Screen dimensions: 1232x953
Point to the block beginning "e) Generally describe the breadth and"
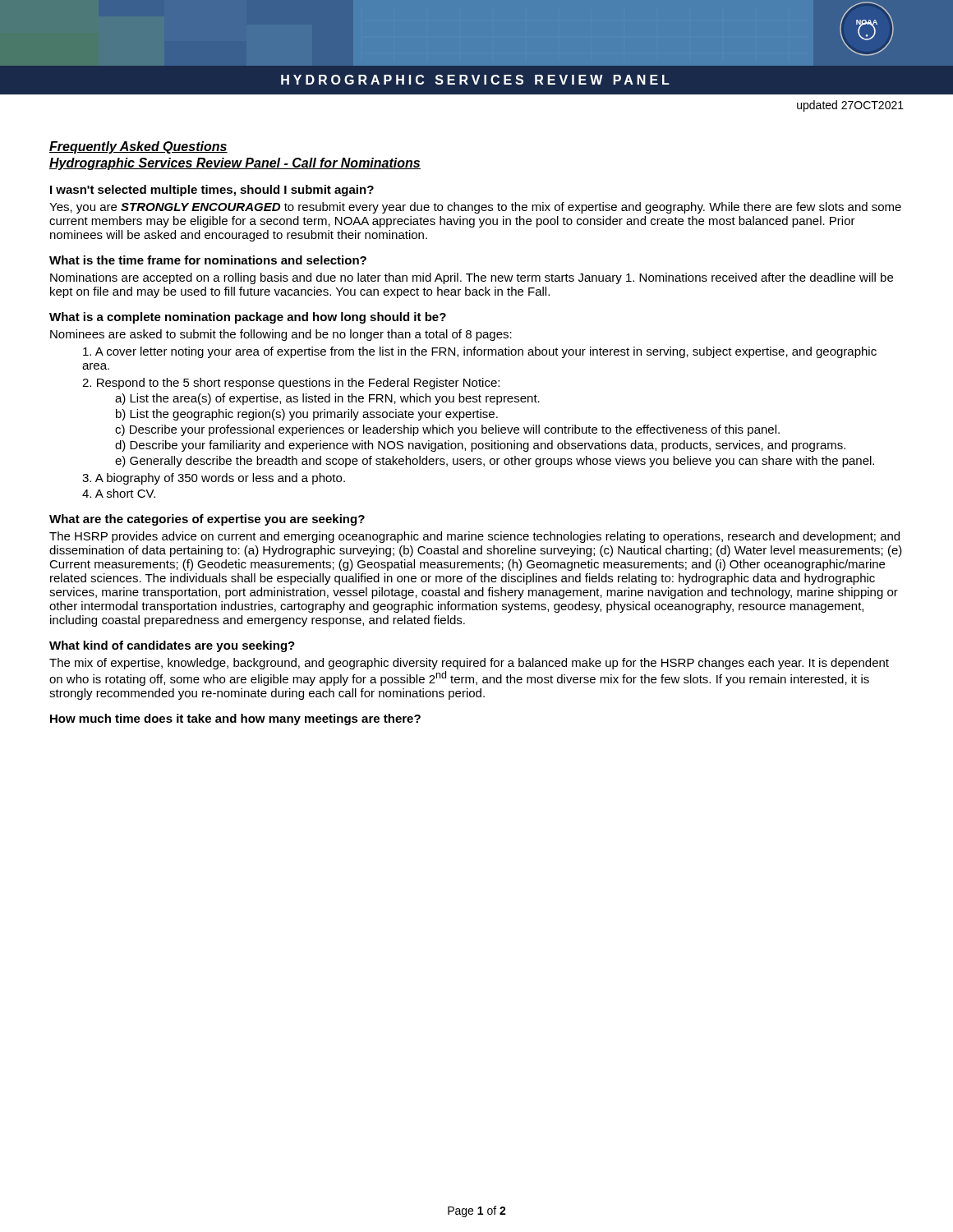tap(495, 460)
